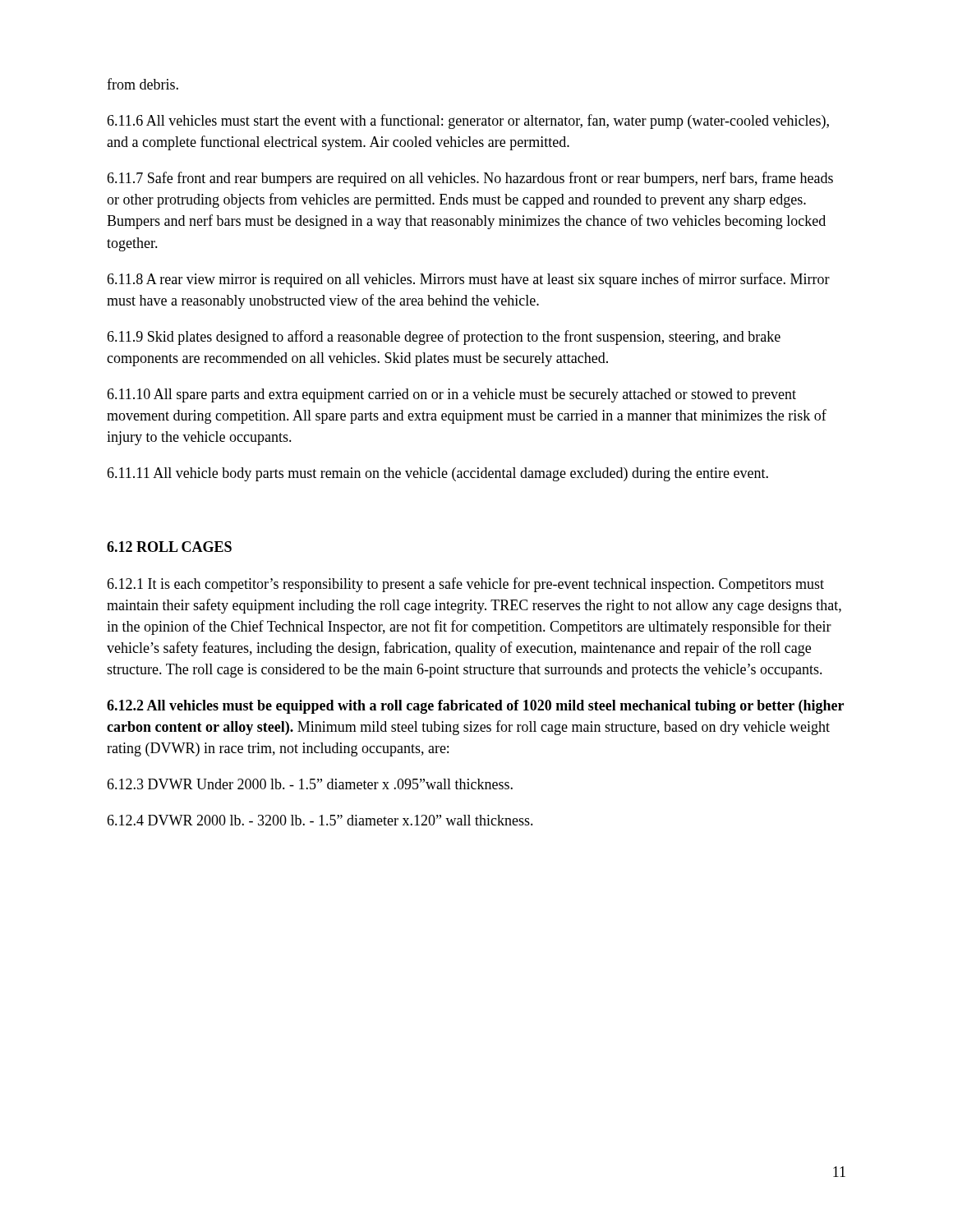Navigate to the block starting "11.9 Skid plates designed to afford"
The image size is (953, 1232).
pos(476,347)
